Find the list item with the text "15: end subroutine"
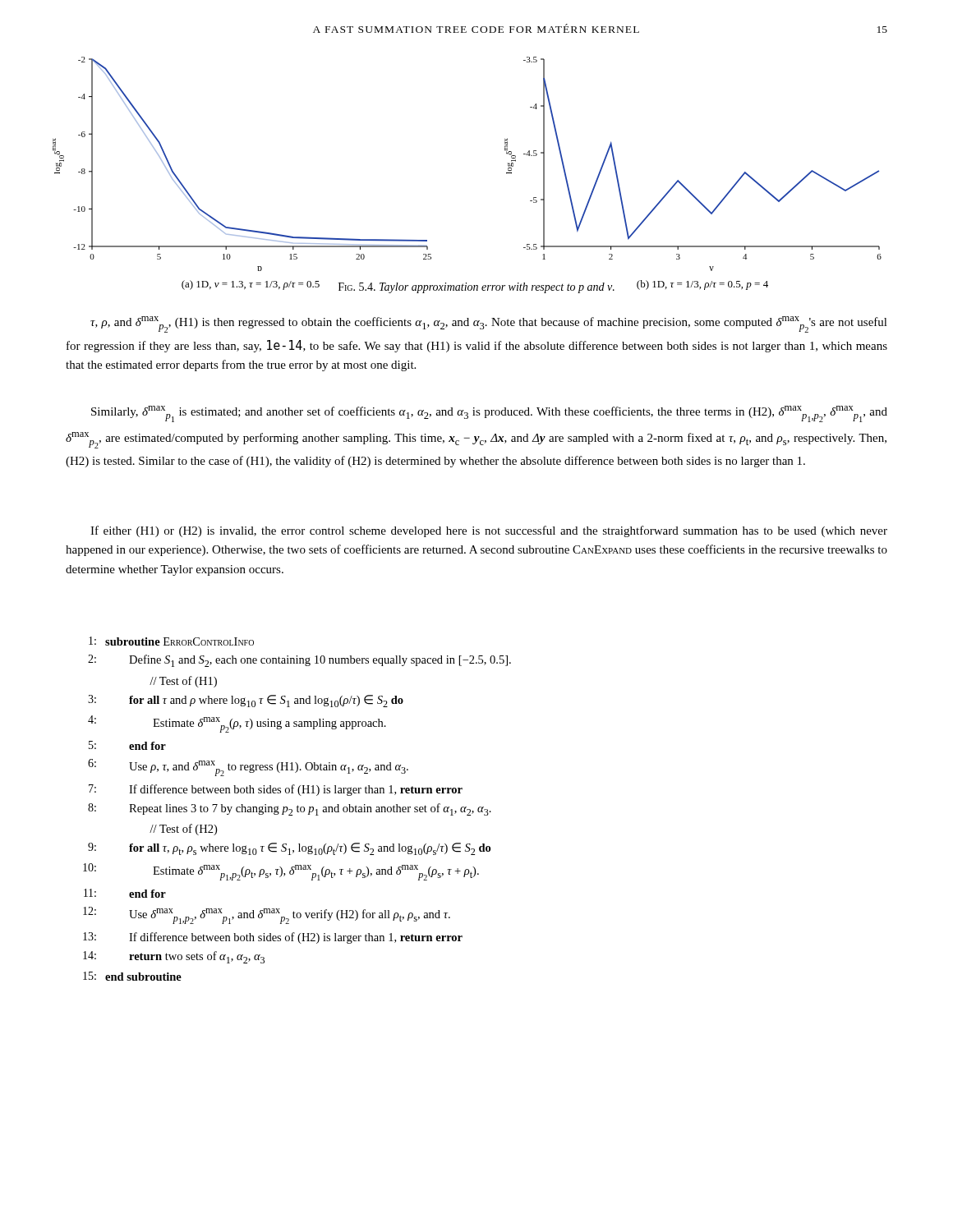Viewport: 953px width, 1232px height. point(132,976)
